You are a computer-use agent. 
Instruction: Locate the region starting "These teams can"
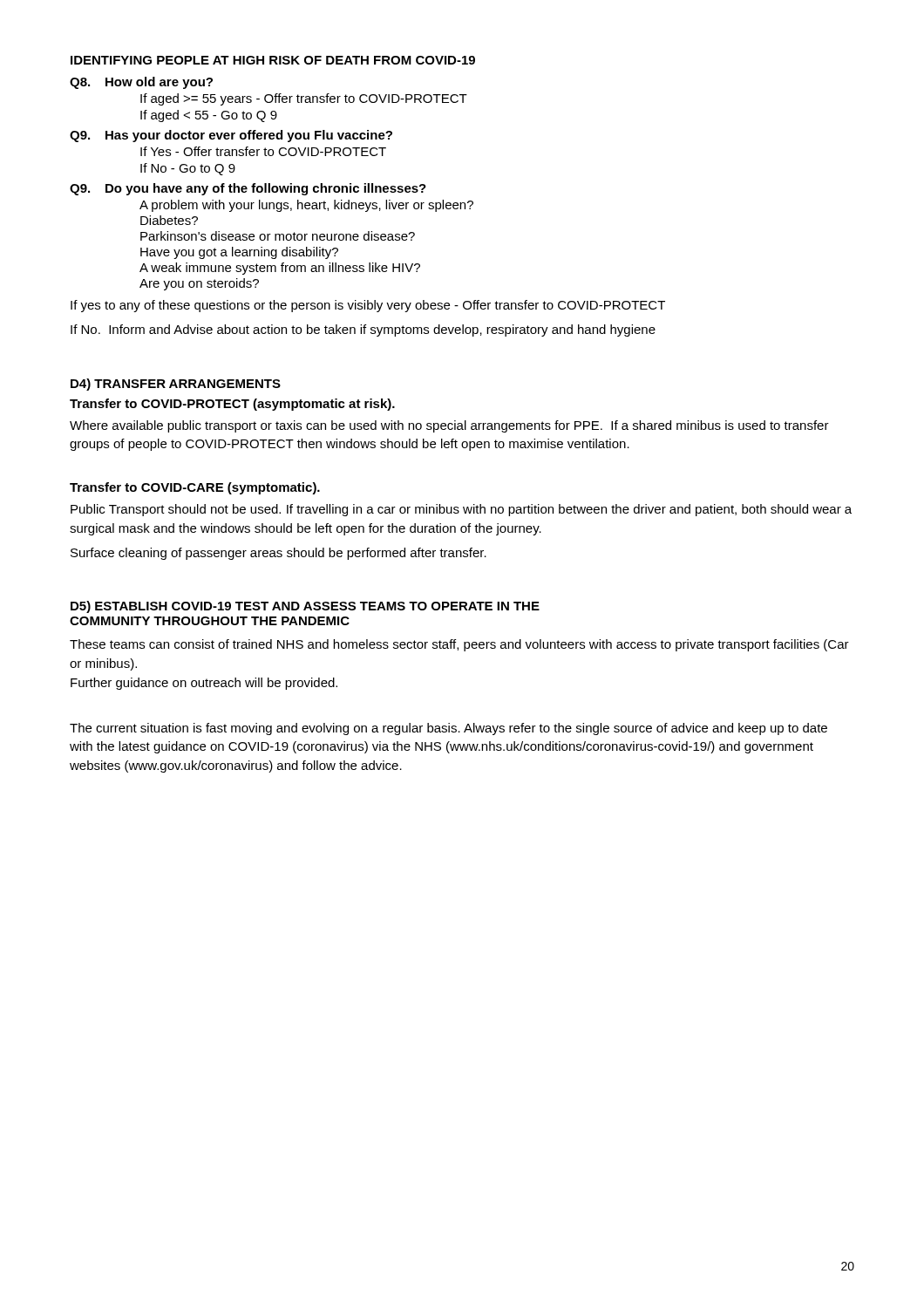tap(459, 645)
